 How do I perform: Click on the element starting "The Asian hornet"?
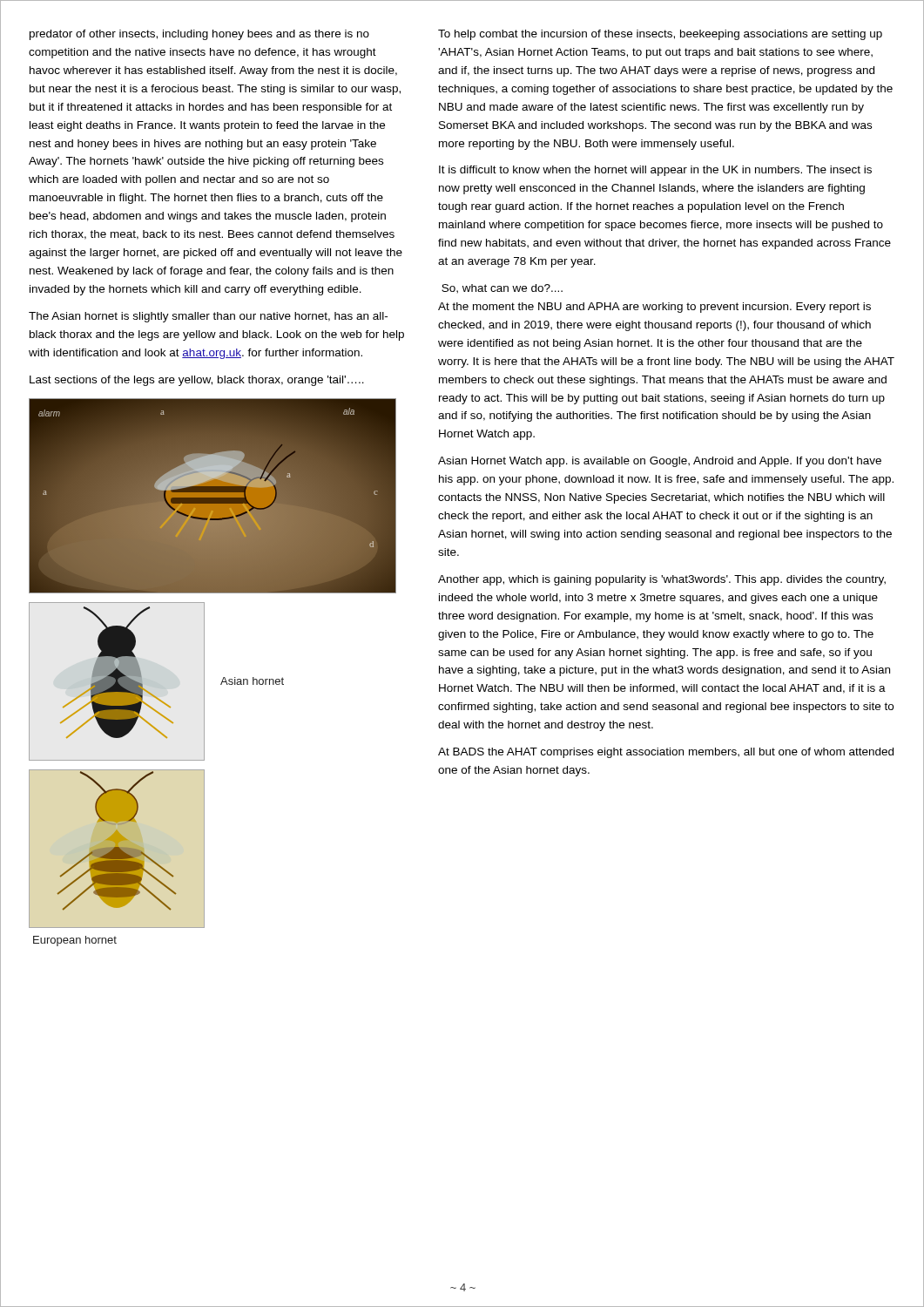[x=217, y=335]
